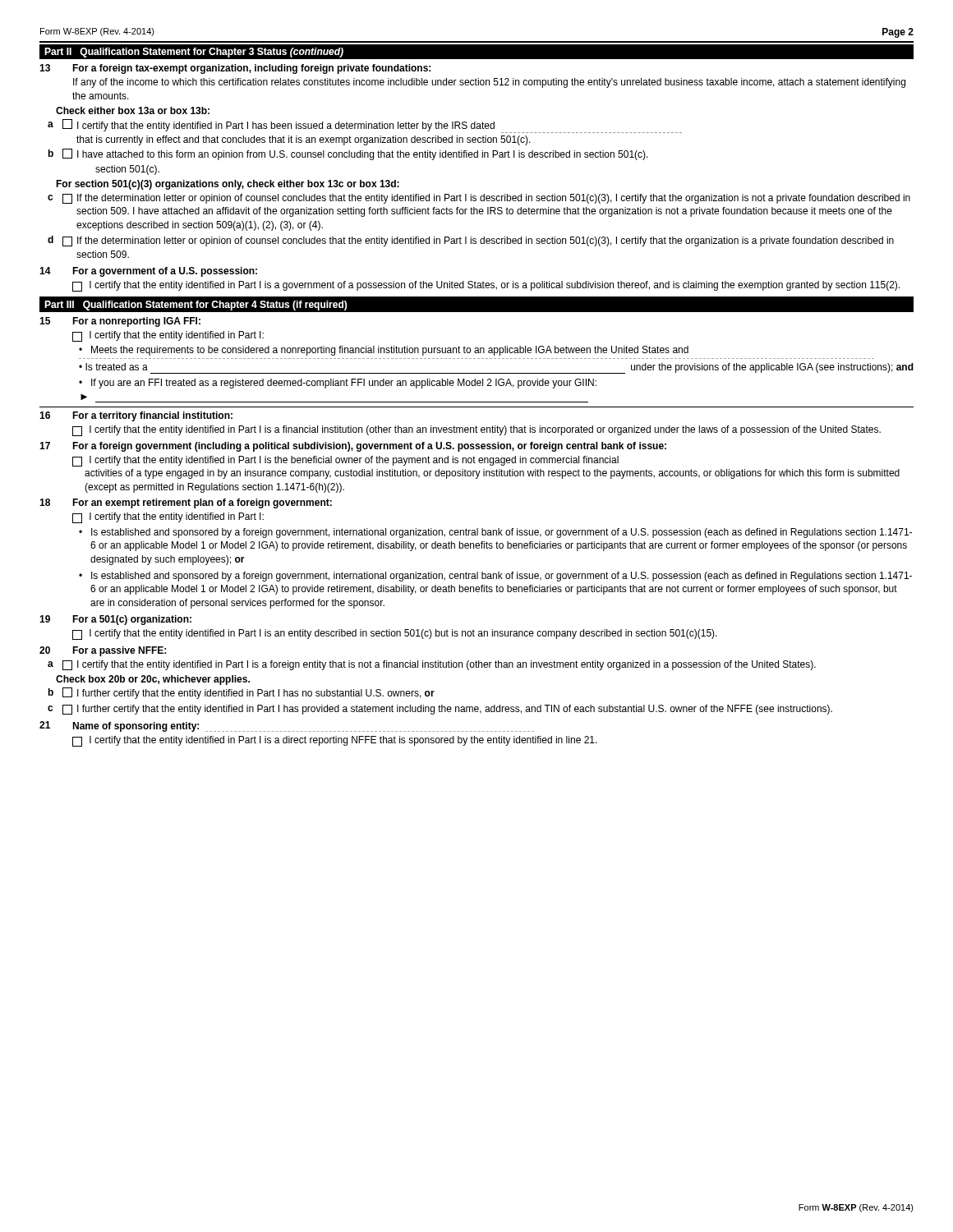Screen dimensions: 1232x953
Task: Click on the list item that reads "• Meets the requirements to"
Action: (x=496, y=350)
